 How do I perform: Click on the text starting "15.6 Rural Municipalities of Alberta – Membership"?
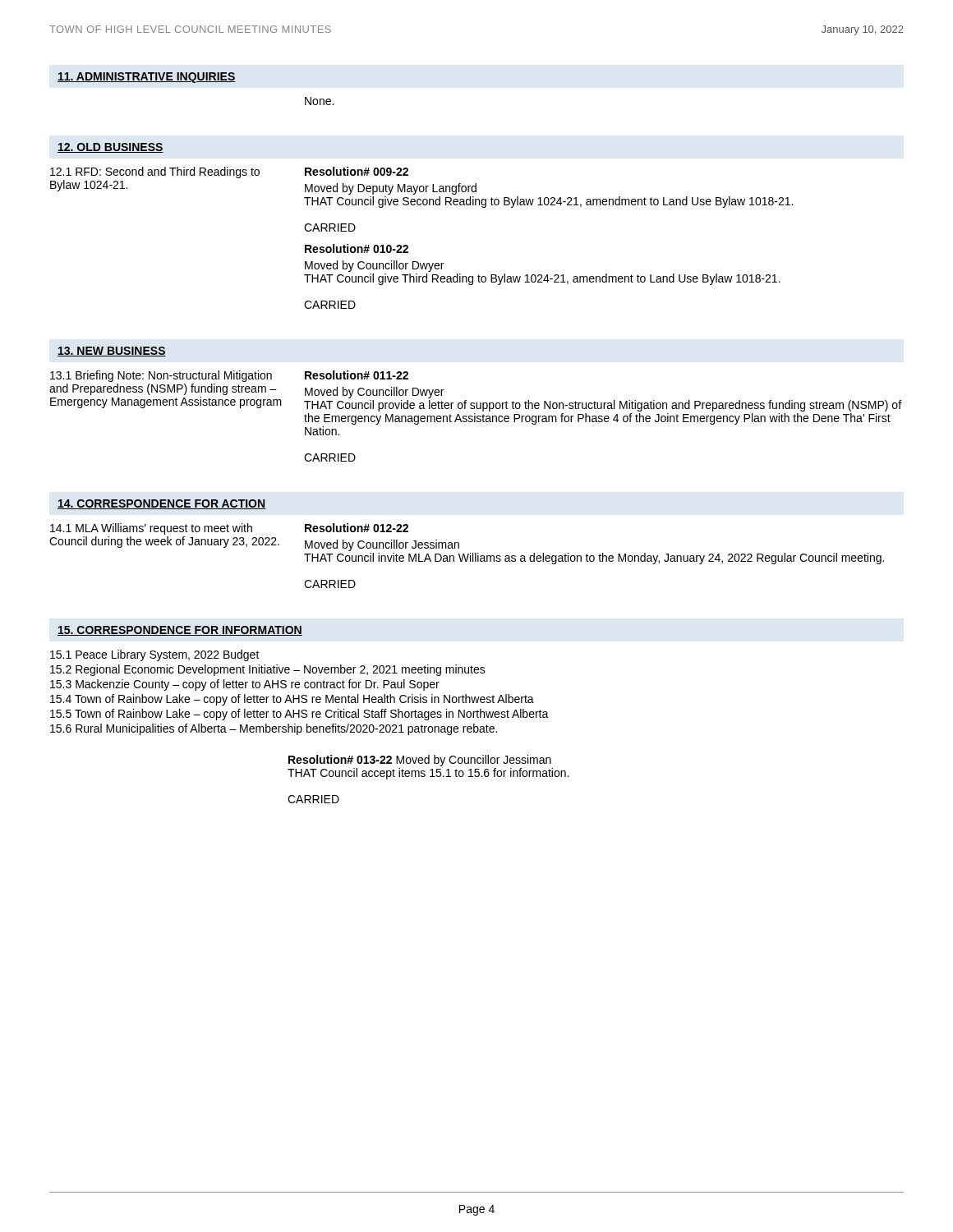click(x=274, y=729)
